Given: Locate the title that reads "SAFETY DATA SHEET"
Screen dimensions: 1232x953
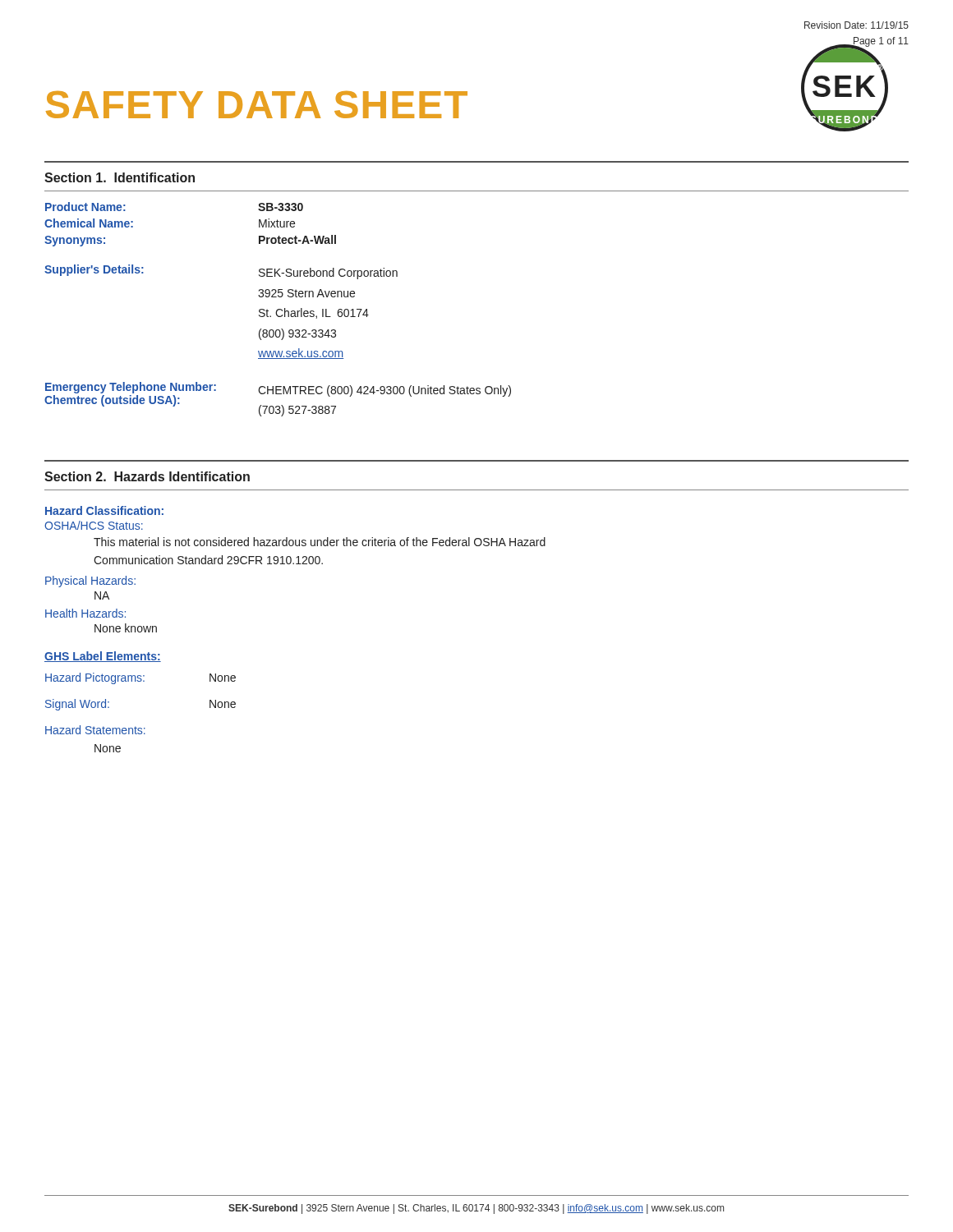Looking at the screenshot, I should pyautogui.click(x=257, y=105).
